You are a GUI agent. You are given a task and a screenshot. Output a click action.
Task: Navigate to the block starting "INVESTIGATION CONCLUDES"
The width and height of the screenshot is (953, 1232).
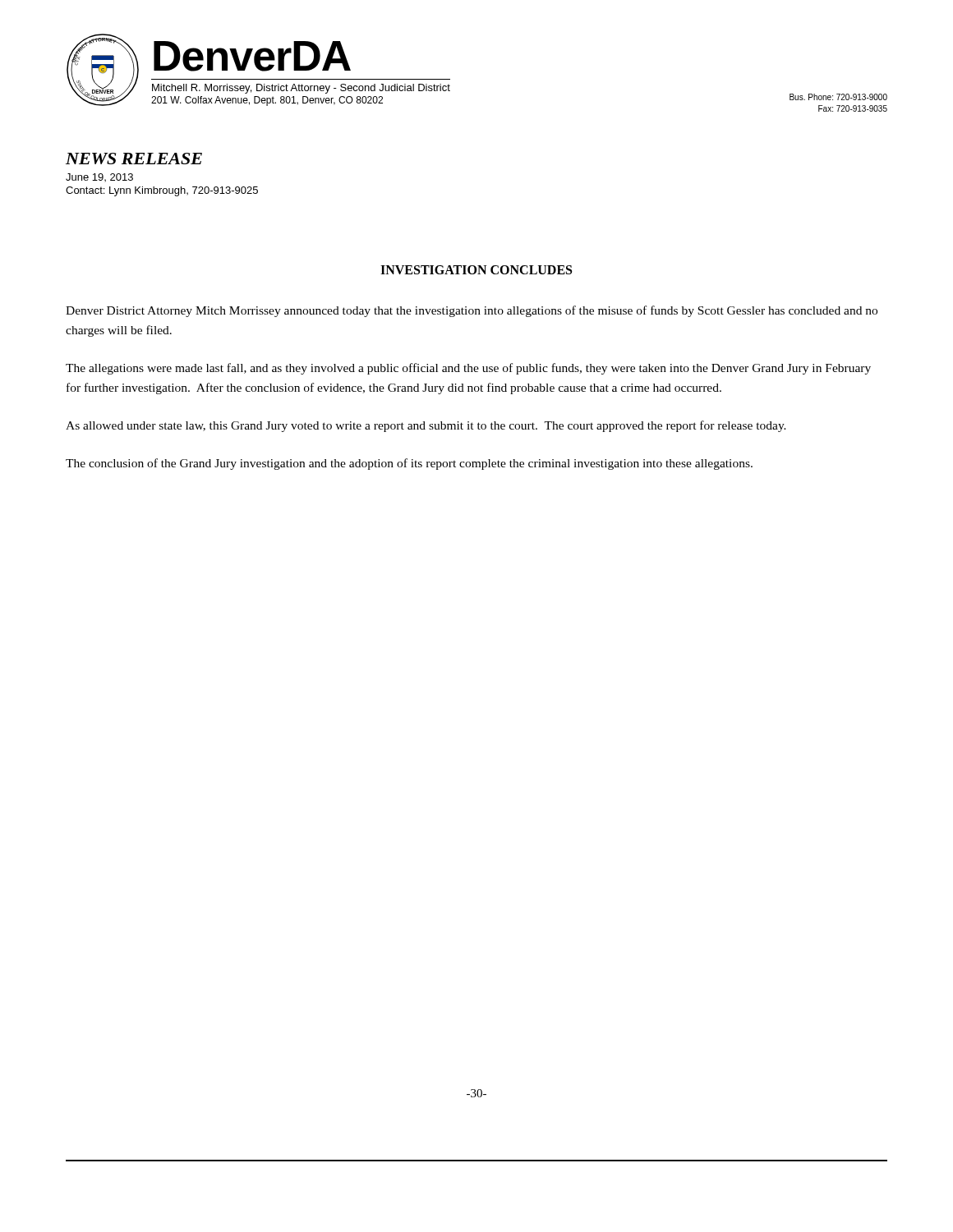pos(476,270)
